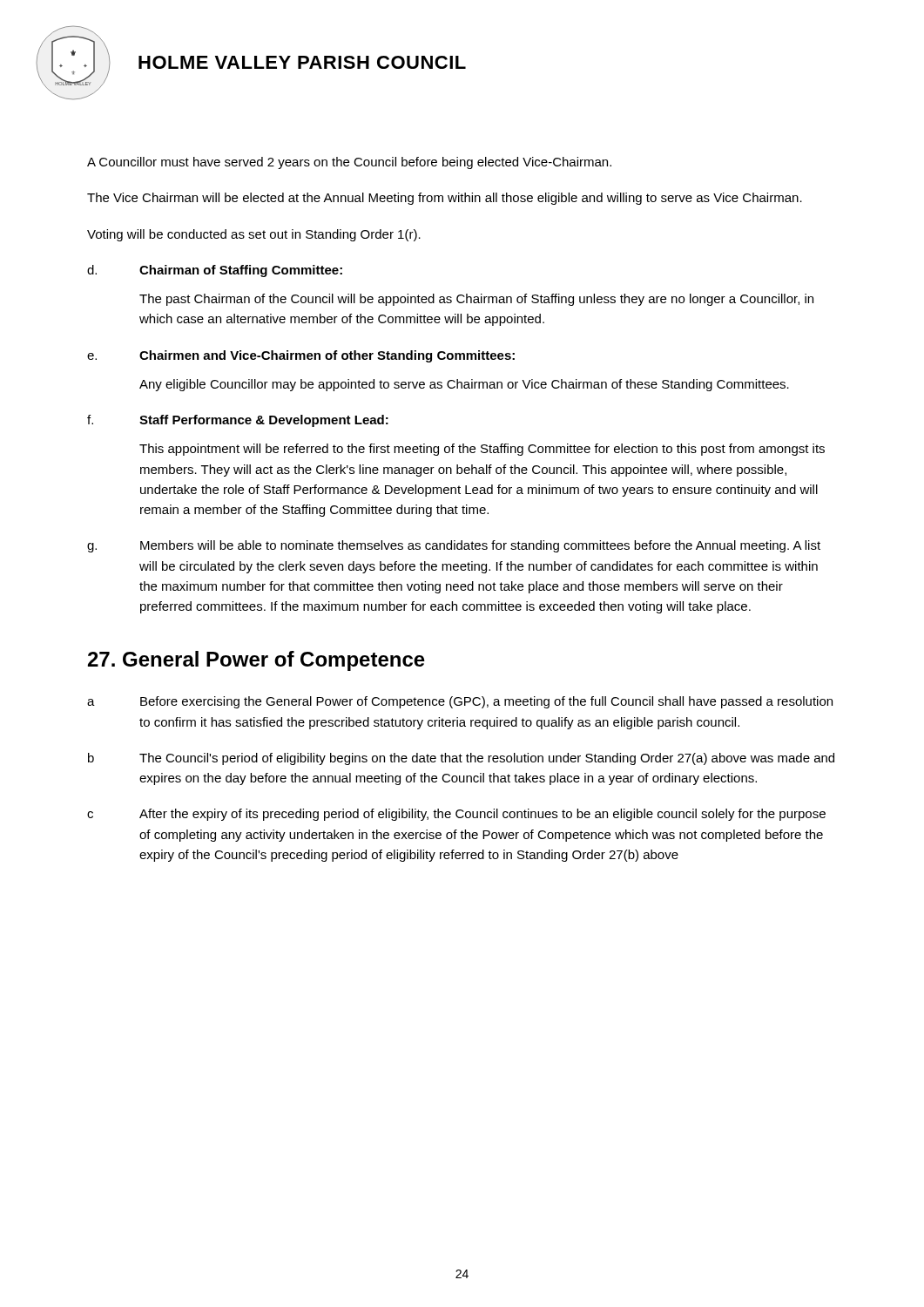
Task: Find the block starting "g. Members will be able"
Action: click(462, 576)
